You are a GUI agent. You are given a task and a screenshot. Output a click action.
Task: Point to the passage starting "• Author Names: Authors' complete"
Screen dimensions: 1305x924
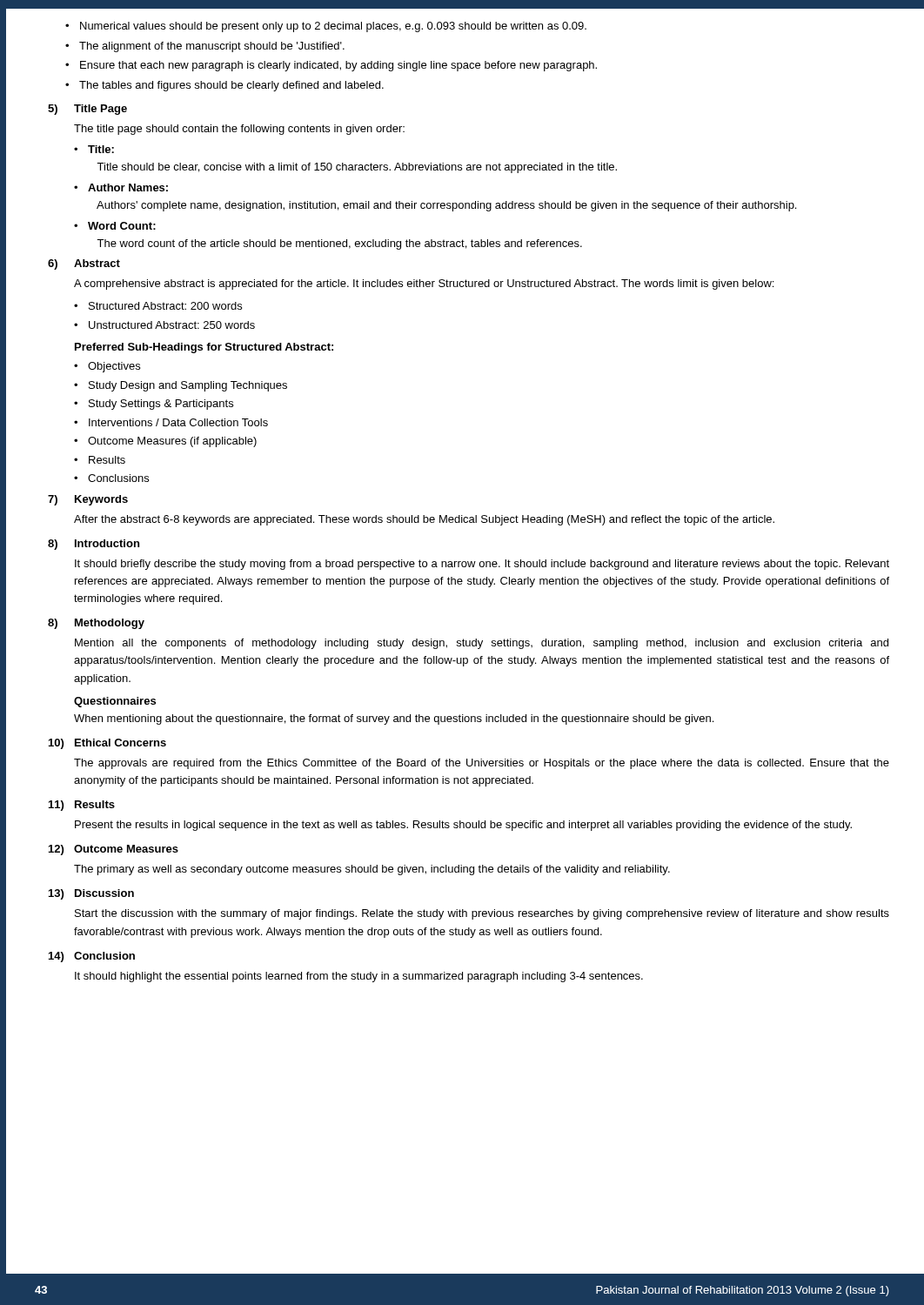tap(436, 196)
